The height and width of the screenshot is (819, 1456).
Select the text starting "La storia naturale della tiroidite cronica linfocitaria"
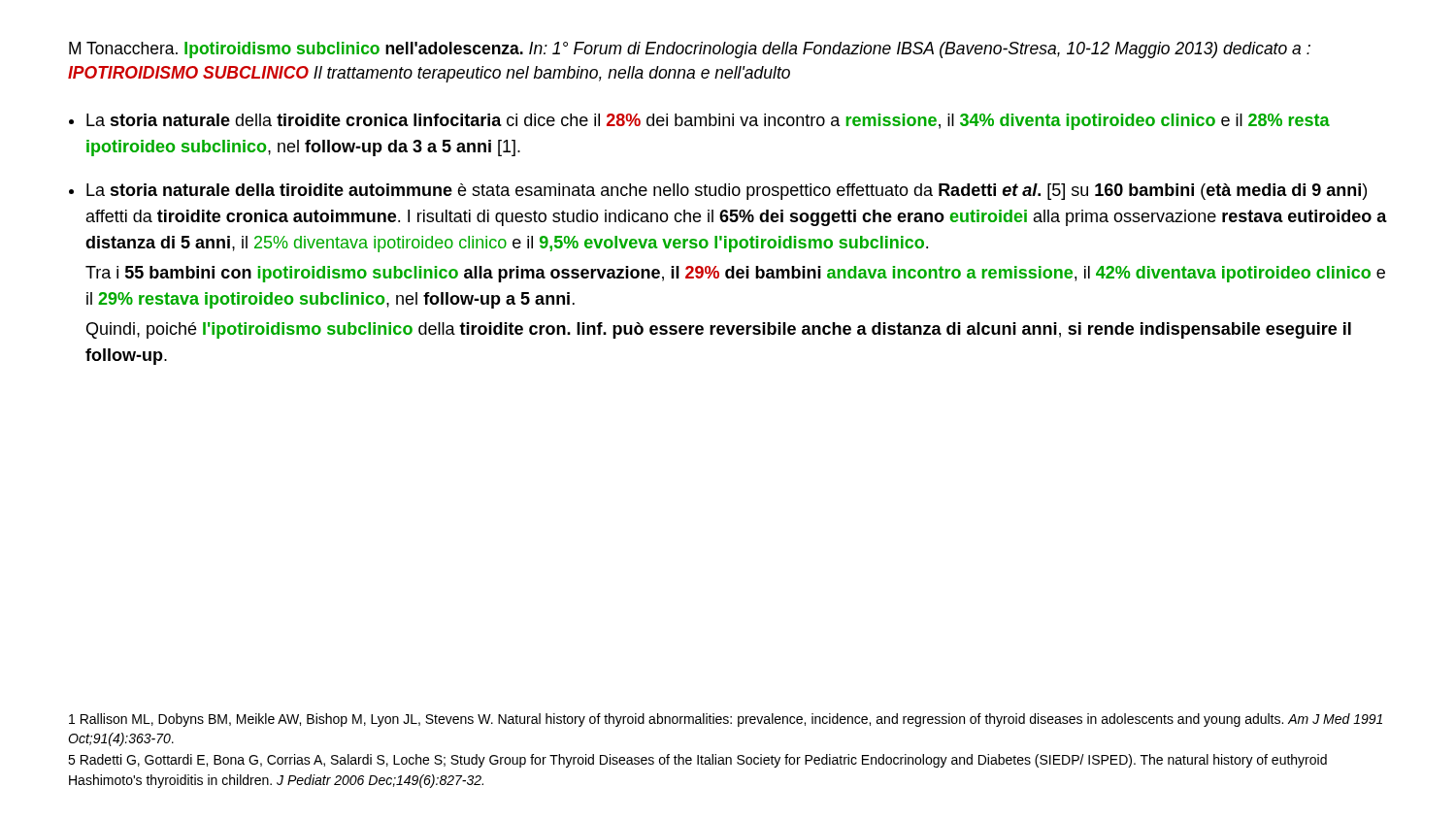(707, 133)
